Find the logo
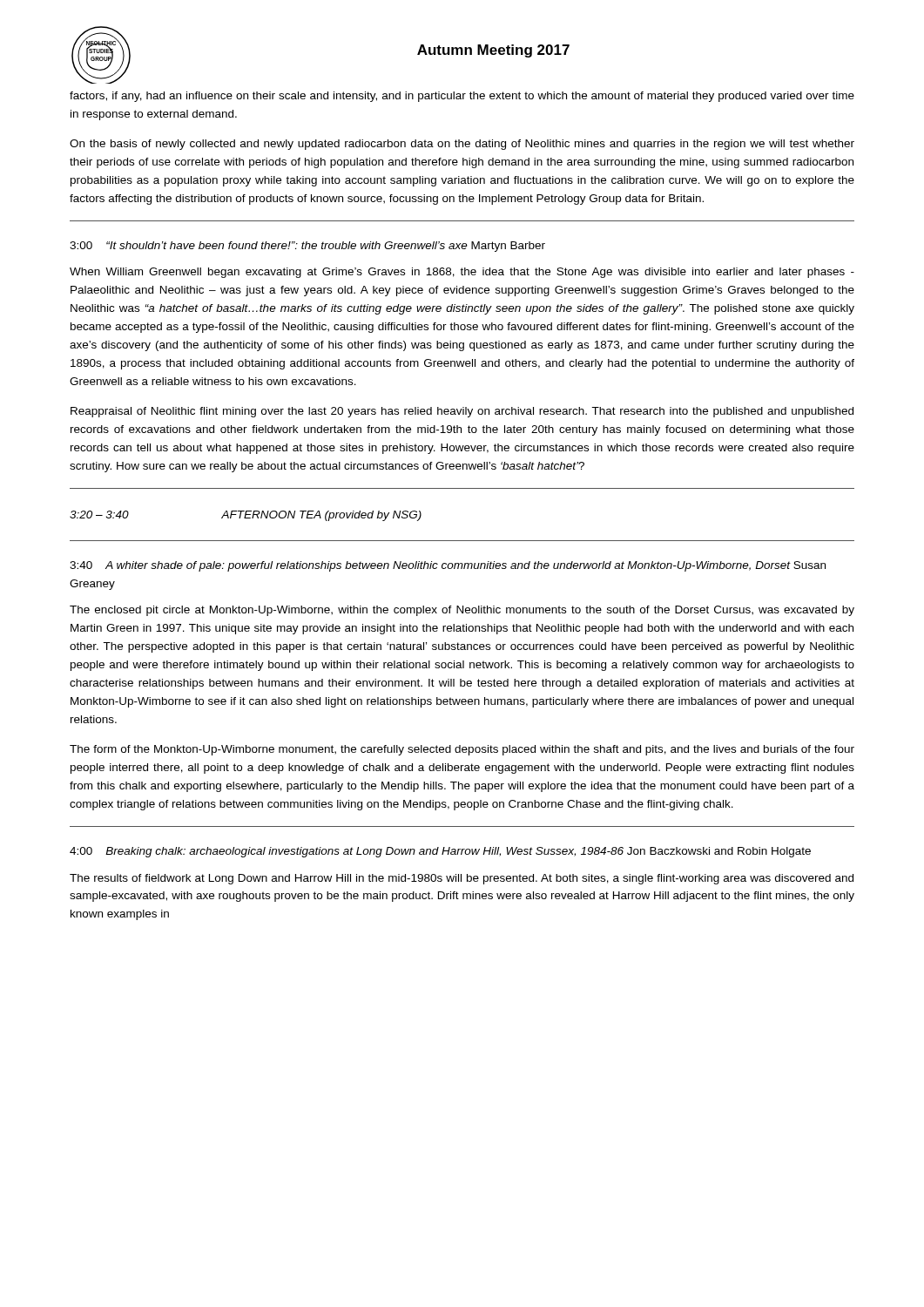Image resolution: width=924 pixels, height=1307 pixels. 101,55
